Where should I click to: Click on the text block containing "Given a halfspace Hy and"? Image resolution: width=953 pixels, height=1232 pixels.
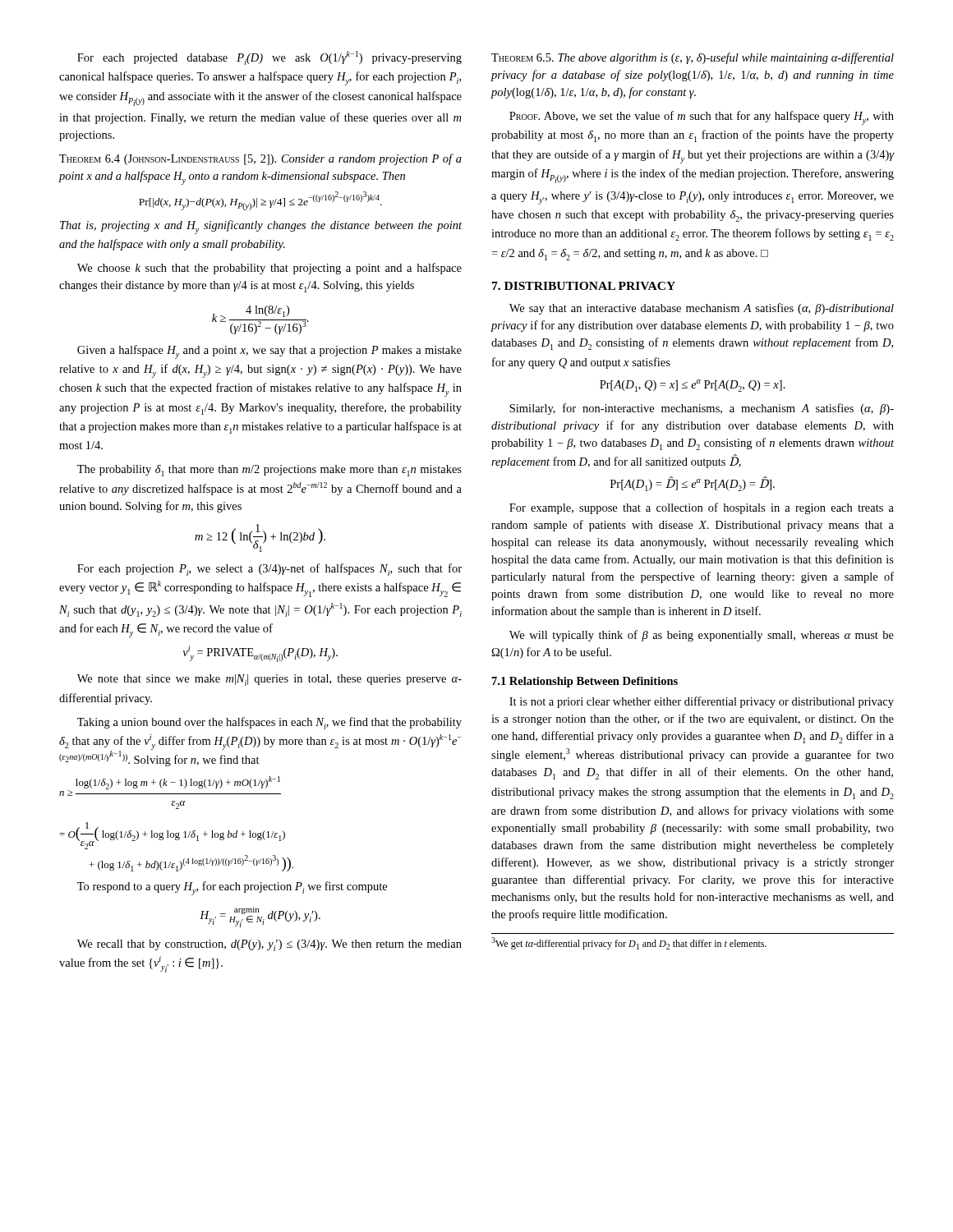click(x=260, y=398)
